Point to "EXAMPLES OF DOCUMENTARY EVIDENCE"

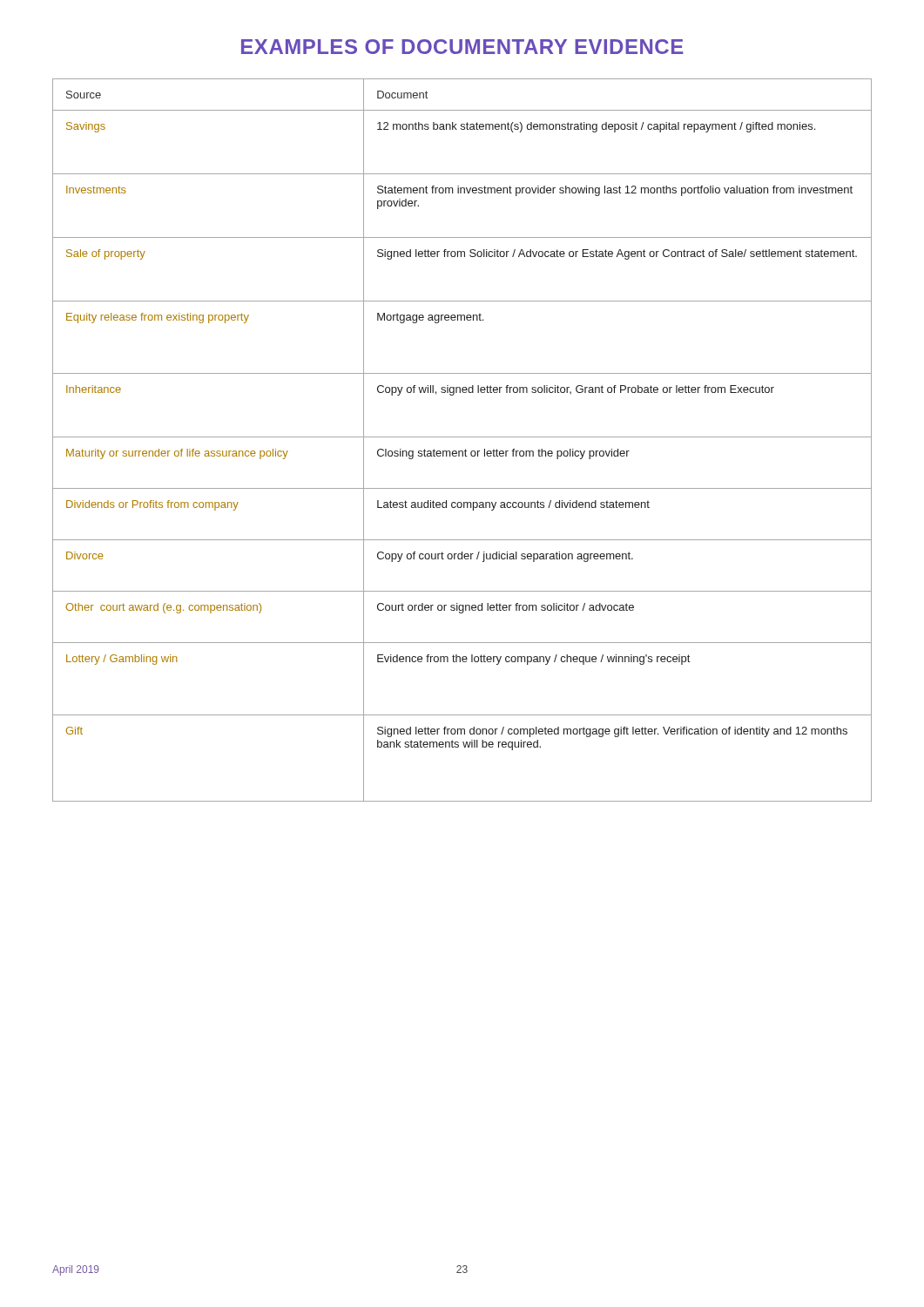[462, 47]
